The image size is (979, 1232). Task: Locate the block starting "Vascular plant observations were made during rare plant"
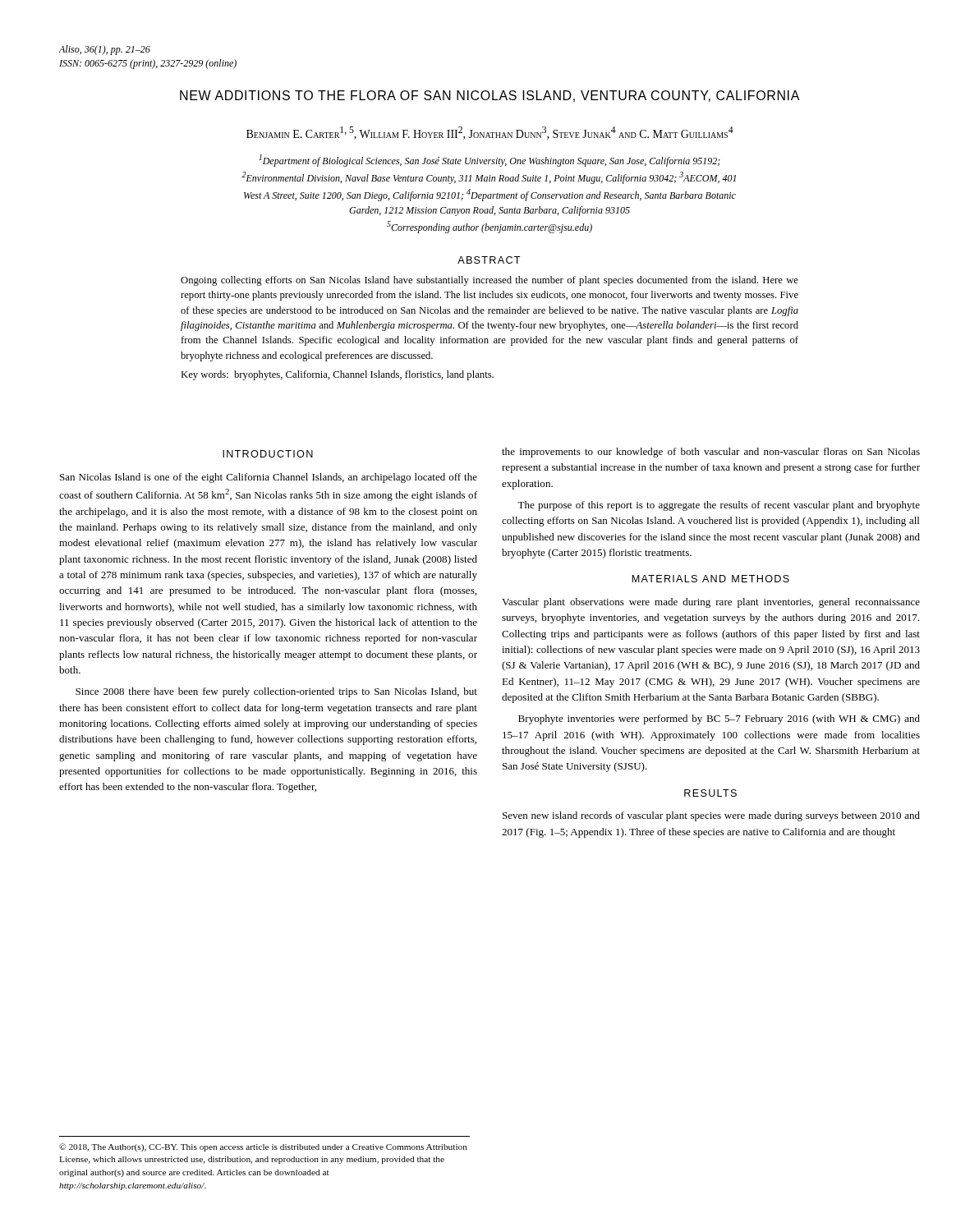coord(711,684)
